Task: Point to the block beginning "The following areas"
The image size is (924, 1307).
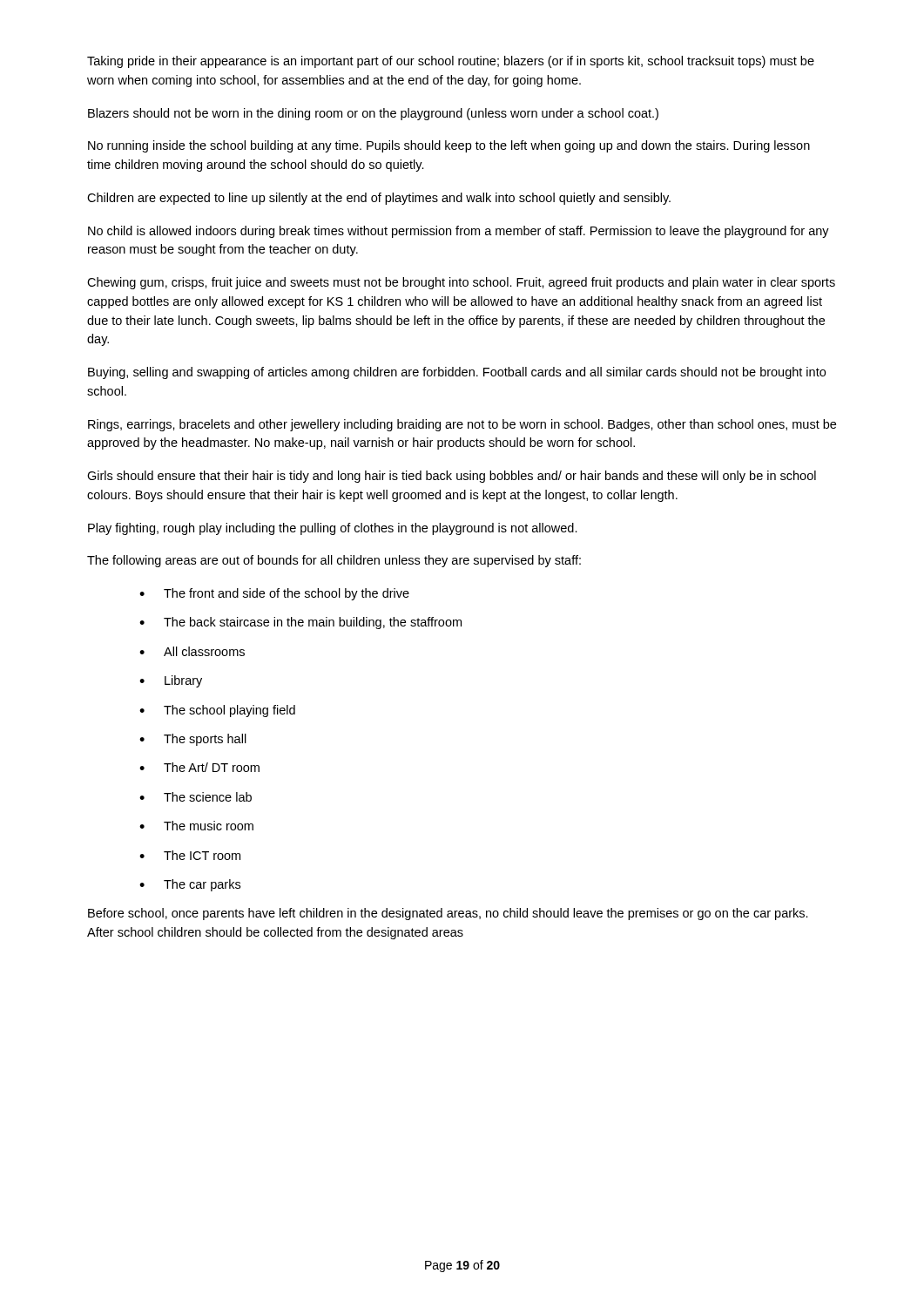Action: pyautogui.click(x=334, y=561)
